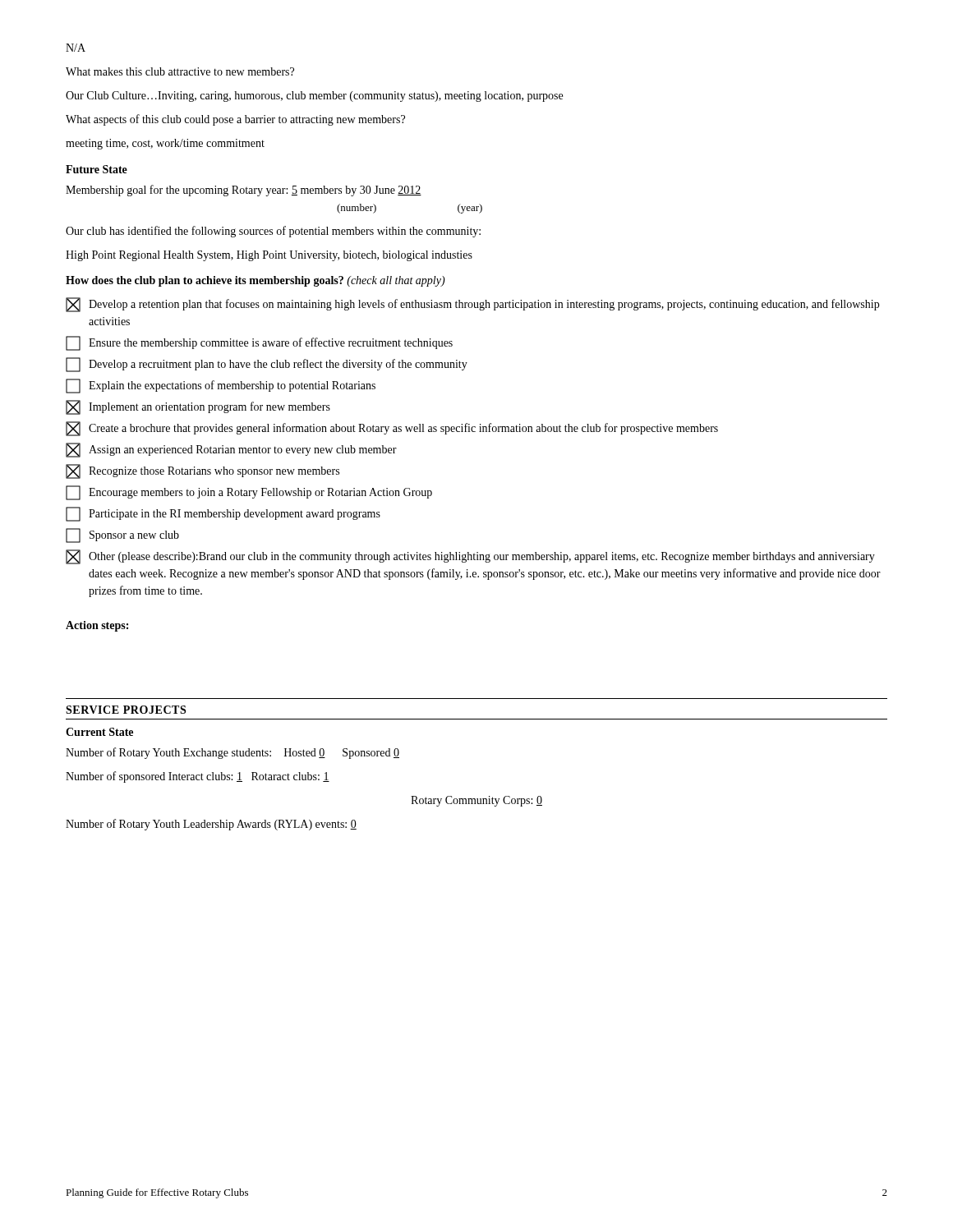Where is the passage that starts "Create a brochure that provides general"?
This screenshot has width=953, height=1232.
[x=476, y=428]
